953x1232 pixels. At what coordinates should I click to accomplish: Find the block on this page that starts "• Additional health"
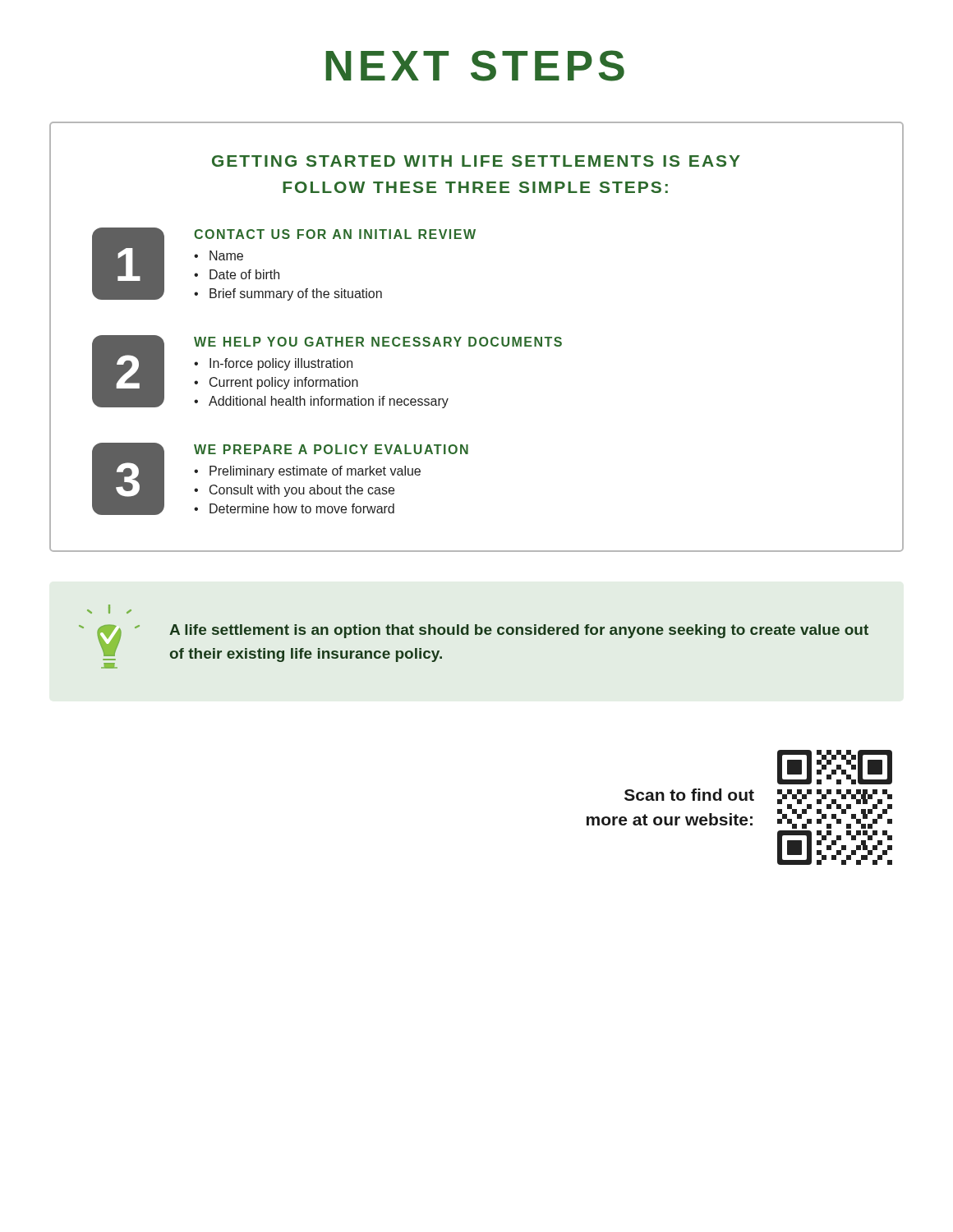321,402
